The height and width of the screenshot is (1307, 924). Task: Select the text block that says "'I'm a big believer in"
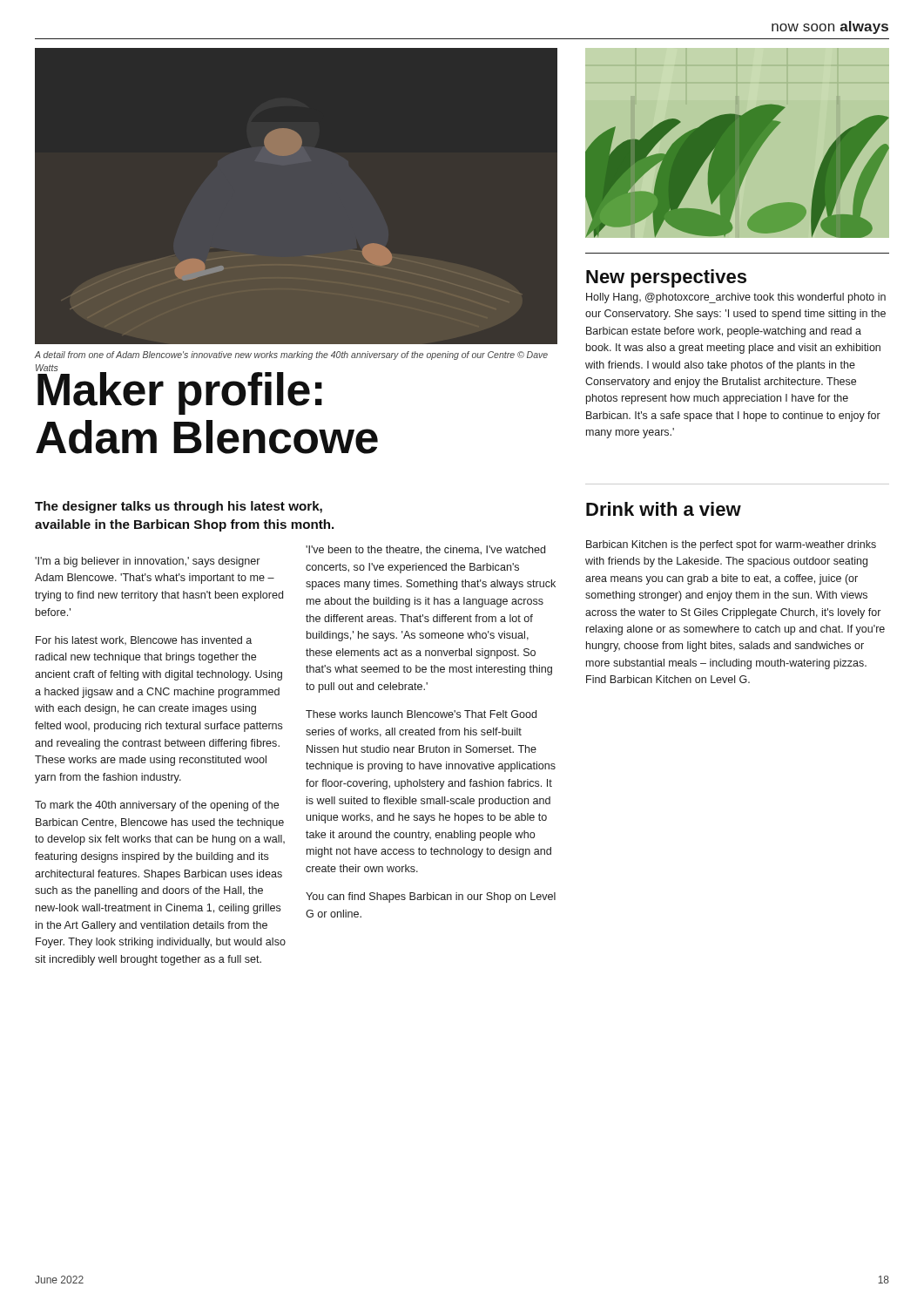[x=296, y=755]
